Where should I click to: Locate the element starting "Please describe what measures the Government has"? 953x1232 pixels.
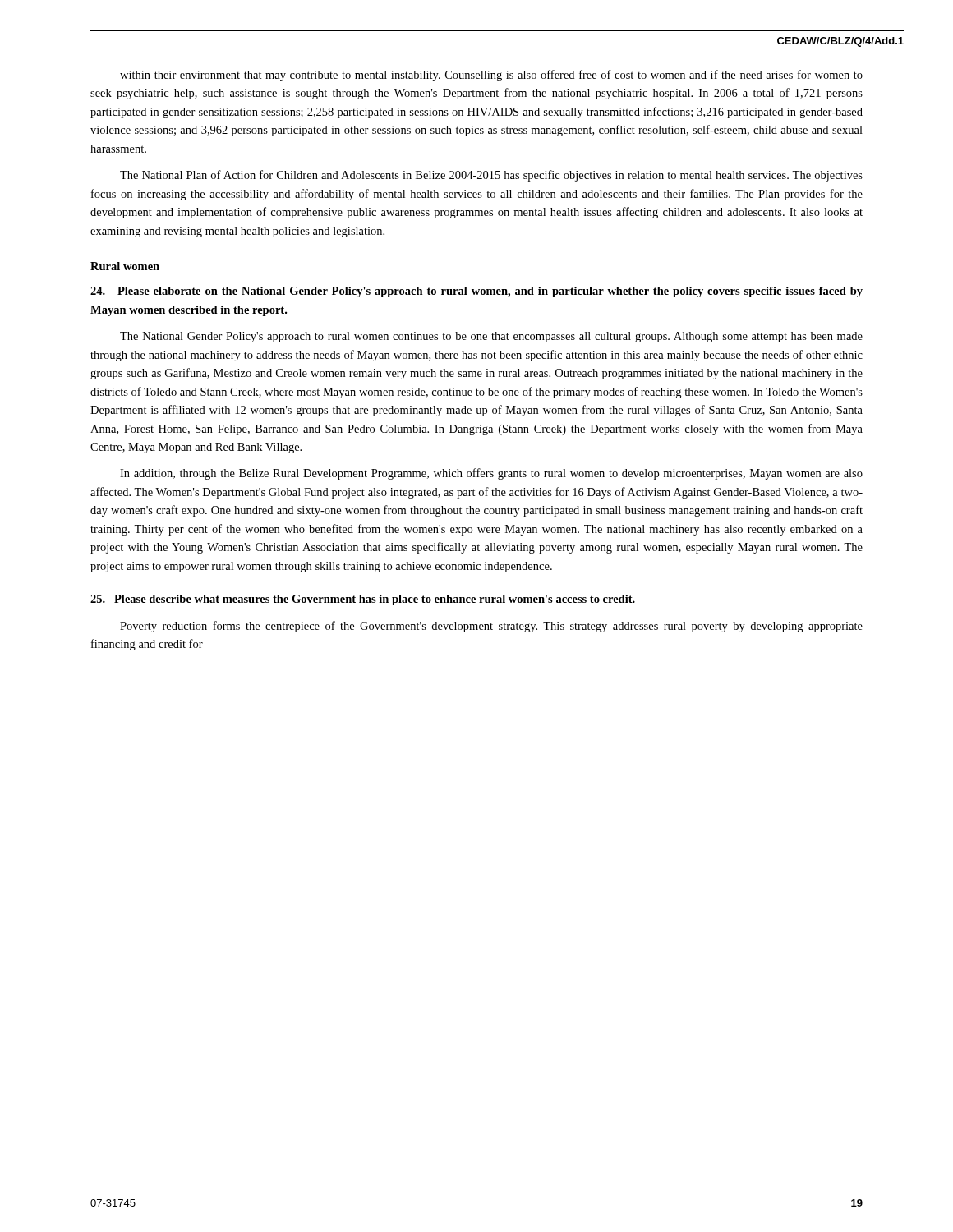pyautogui.click(x=476, y=599)
